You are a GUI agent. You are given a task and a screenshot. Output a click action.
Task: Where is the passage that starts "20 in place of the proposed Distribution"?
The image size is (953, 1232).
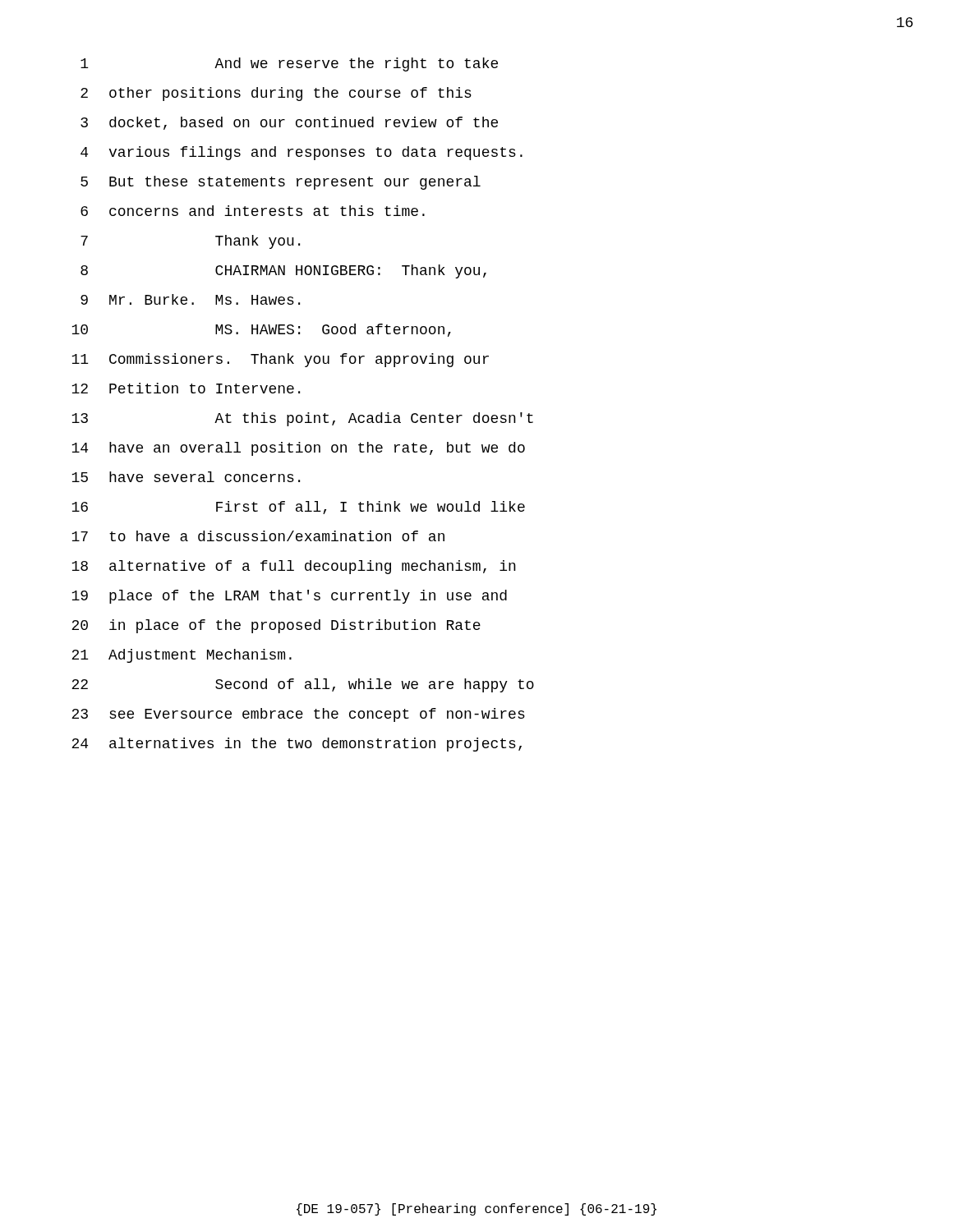(x=476, y=626)
